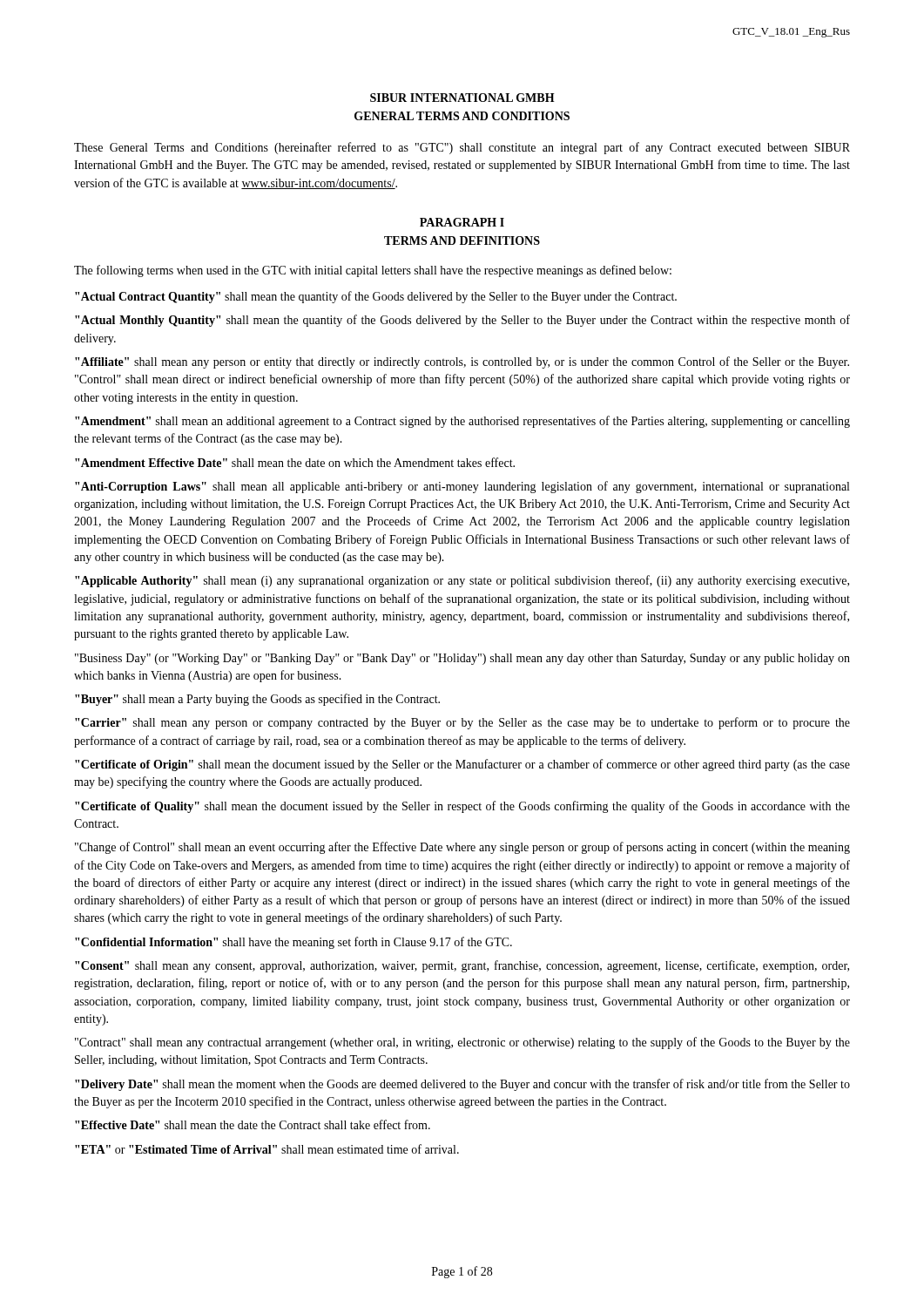Locate the block of text that opens with ""Amendment Effective Date""

pyautogui.click(x=295, y=463)
